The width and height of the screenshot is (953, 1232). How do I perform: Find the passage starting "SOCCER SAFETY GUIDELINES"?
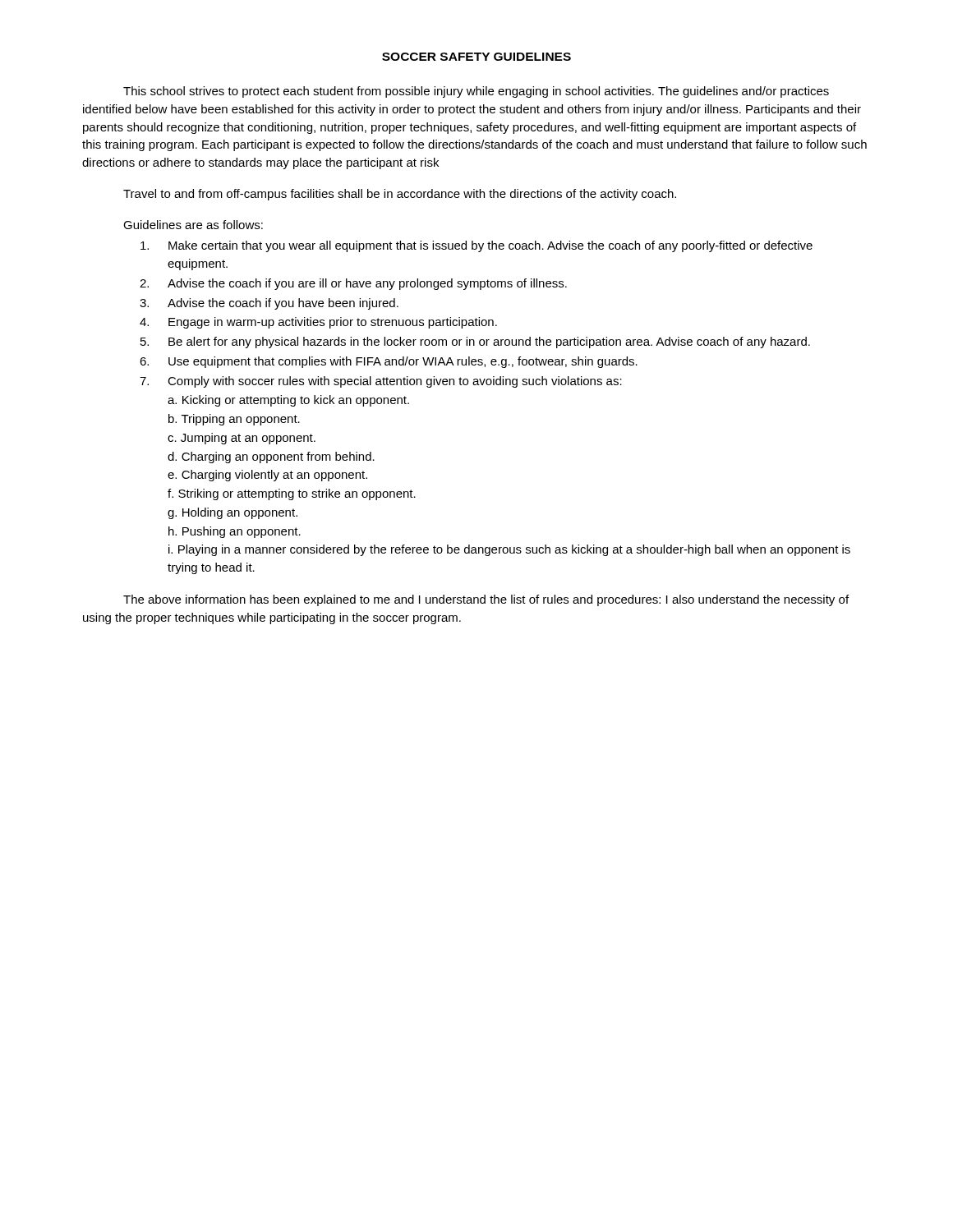coord(476,56)
